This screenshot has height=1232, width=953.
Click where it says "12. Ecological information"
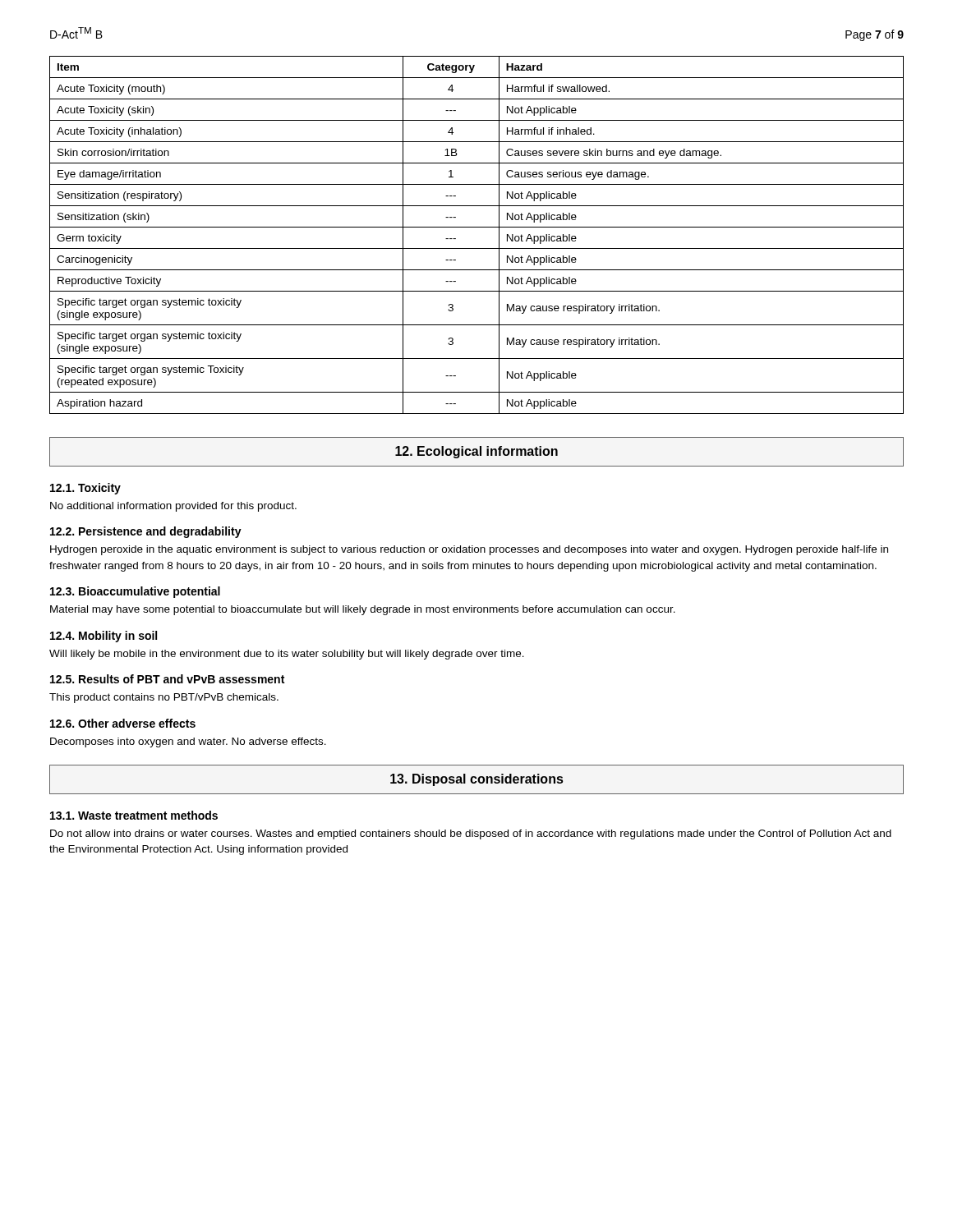[x=476, y=451]
